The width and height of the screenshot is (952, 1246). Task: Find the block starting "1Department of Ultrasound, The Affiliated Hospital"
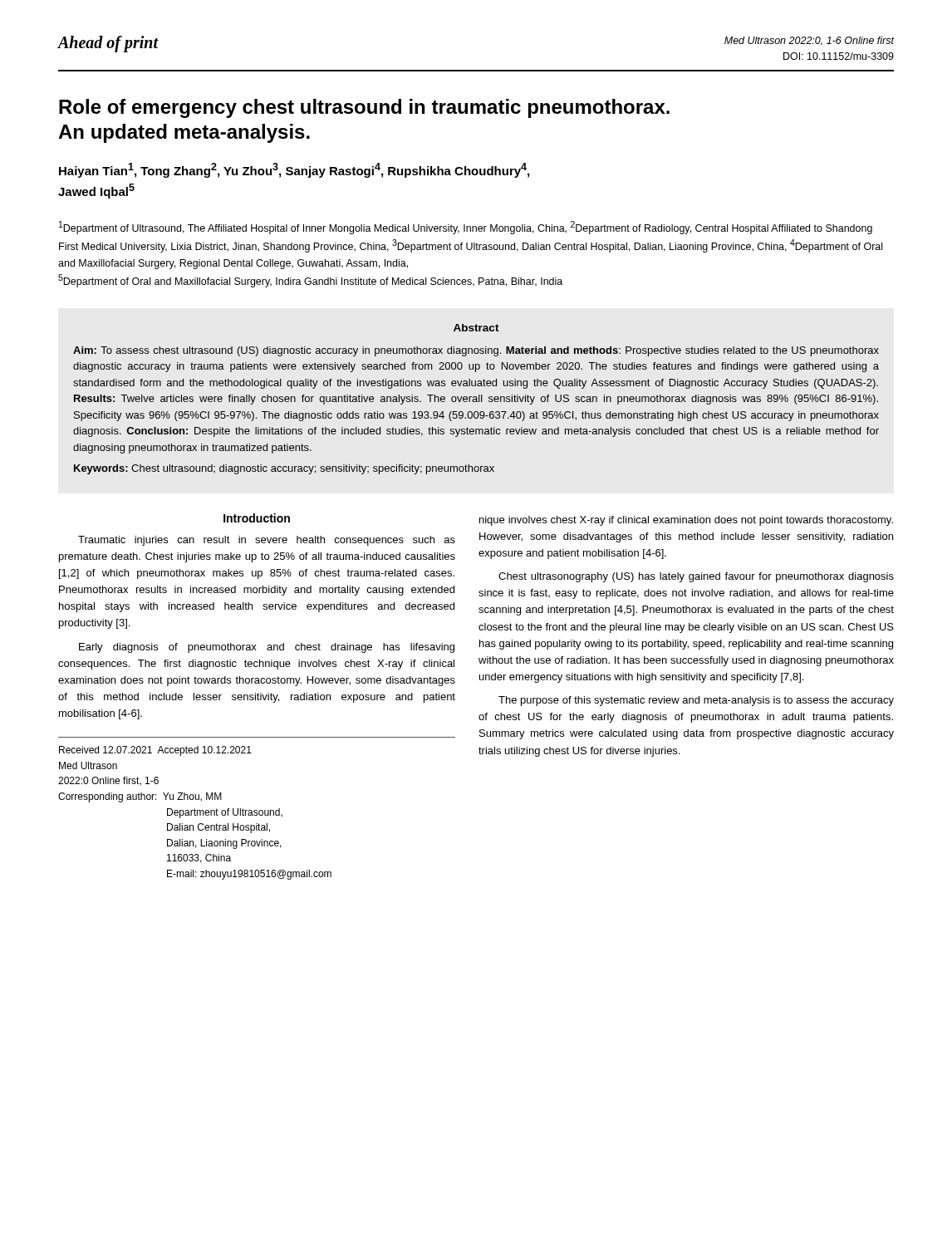coord(471,254)
